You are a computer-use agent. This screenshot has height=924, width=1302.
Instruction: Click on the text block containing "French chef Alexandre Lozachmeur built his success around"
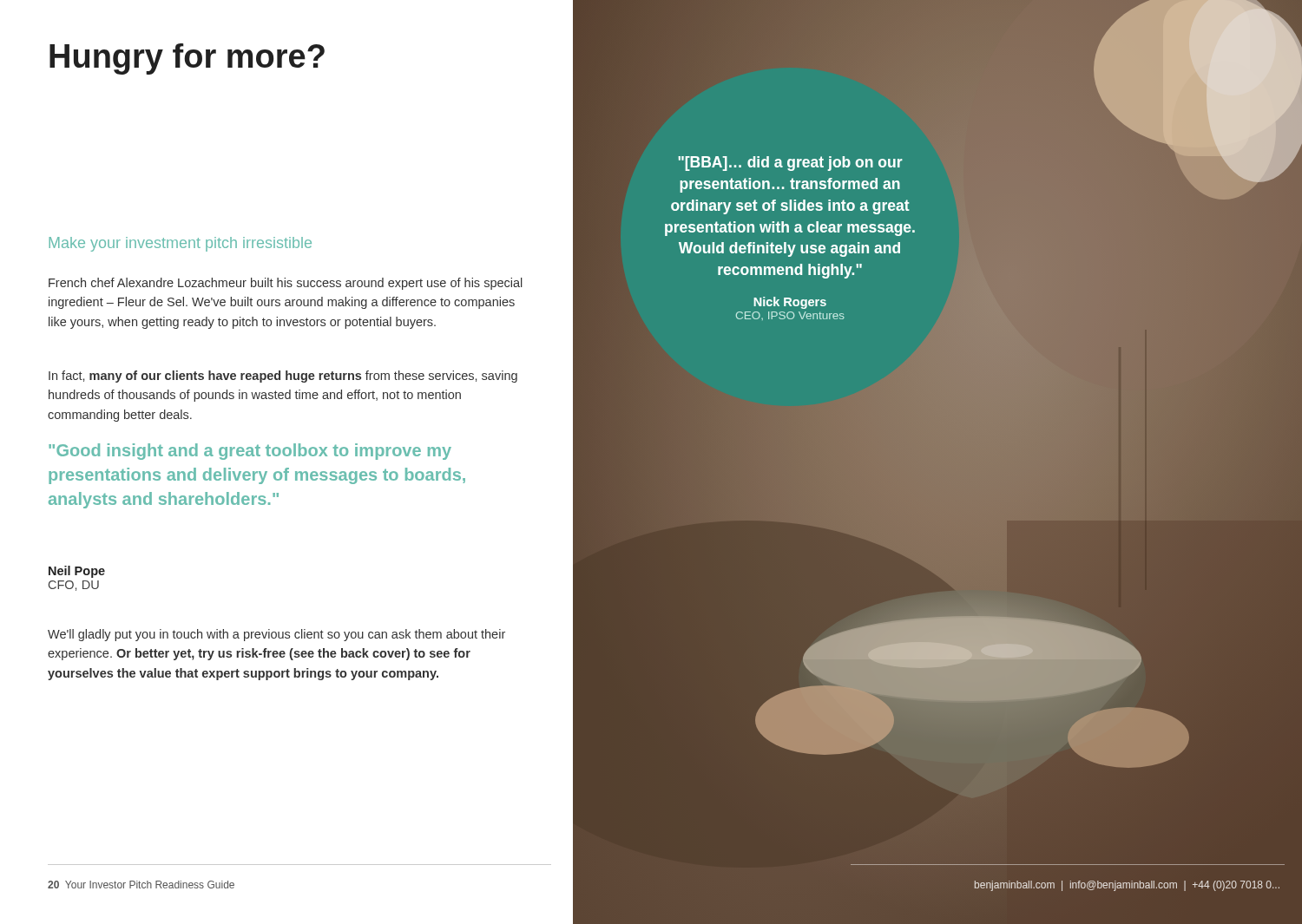click(285, 302)
